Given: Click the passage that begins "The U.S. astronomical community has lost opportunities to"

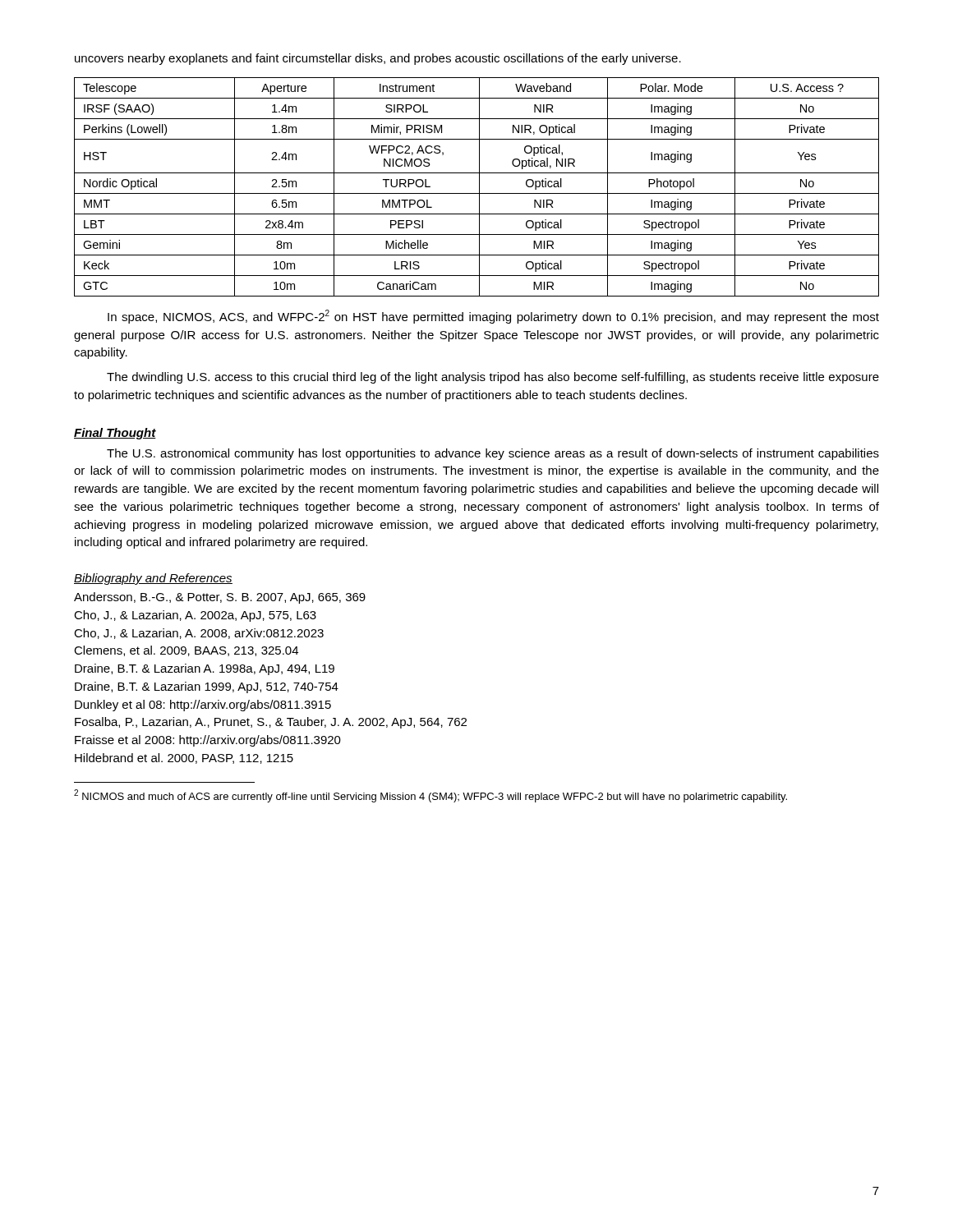Looking at the screenshot, I should (x=476, y=497).
